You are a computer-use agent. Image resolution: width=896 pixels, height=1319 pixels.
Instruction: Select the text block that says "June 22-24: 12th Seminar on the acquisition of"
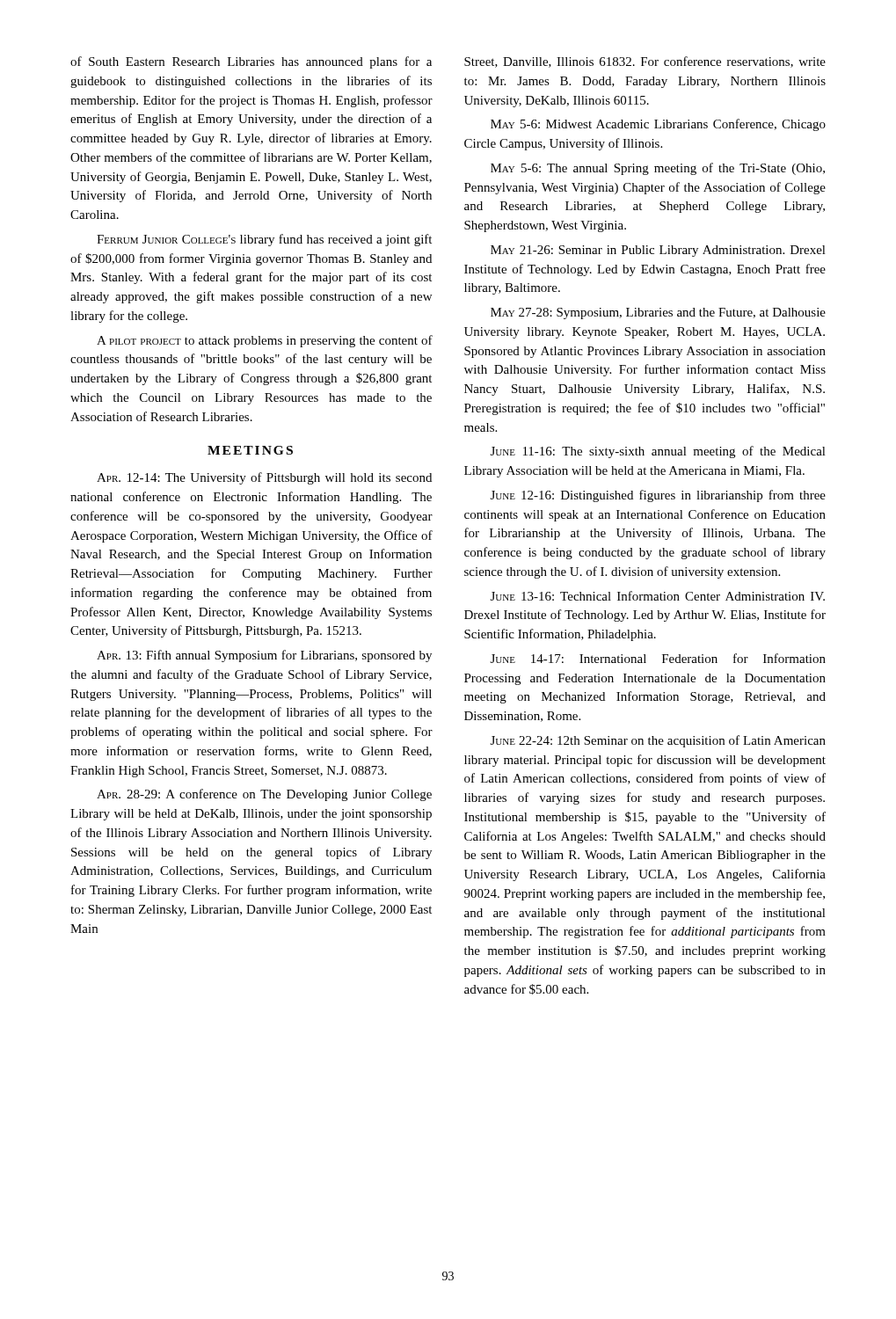[x=645, y=865]
